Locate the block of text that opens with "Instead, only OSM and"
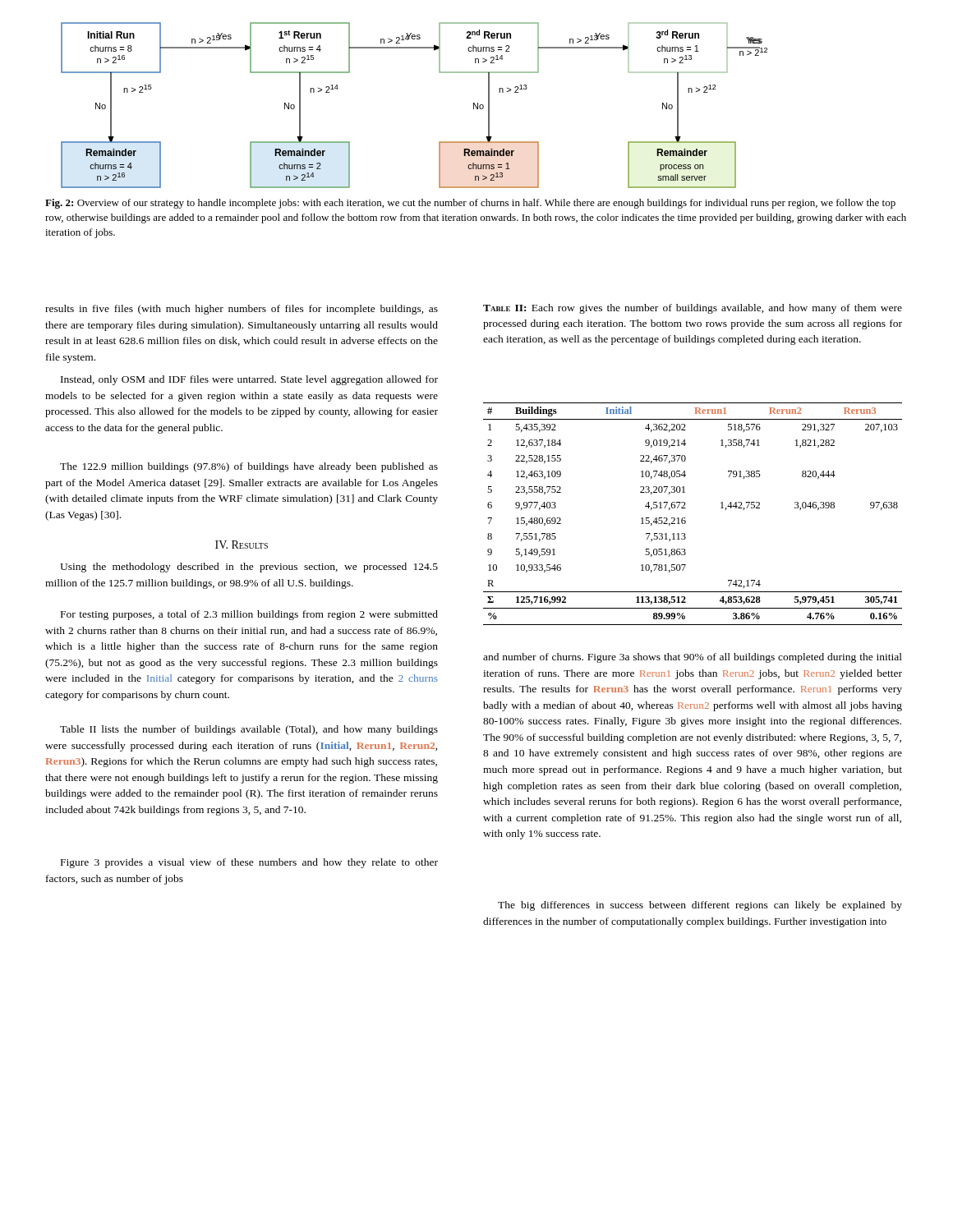The width and height of the screenshot is (953, 1232). 242,403
